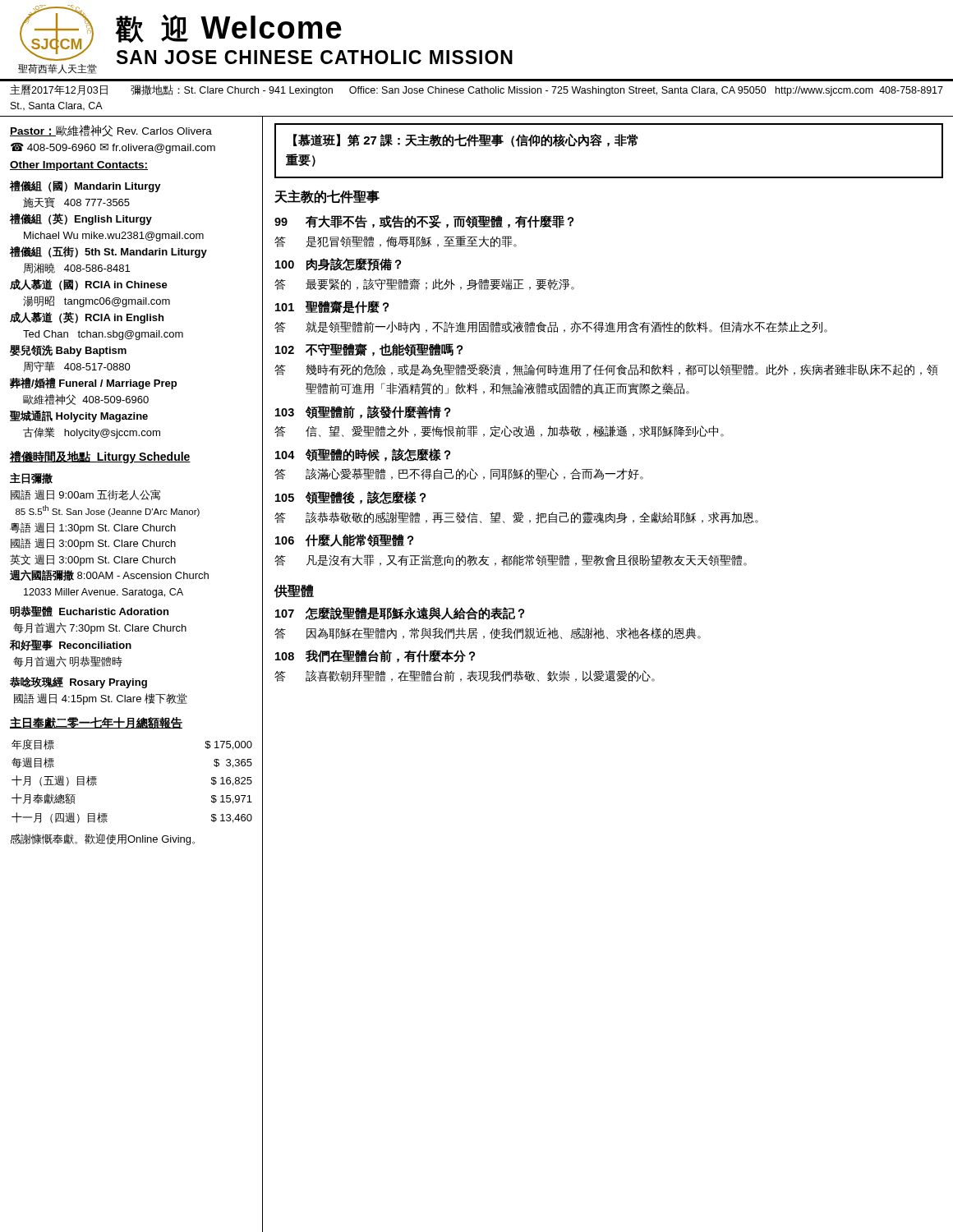Point to the passage starting "108 我們在聖體台前，有什麼本分？ 答 該喜歡朝拜聖體，在聖體台前，表現我們恭敬、欽崇，以愛還愛的心。"
The height and width of the screenshot is (1232, 953).
(609, 667)
